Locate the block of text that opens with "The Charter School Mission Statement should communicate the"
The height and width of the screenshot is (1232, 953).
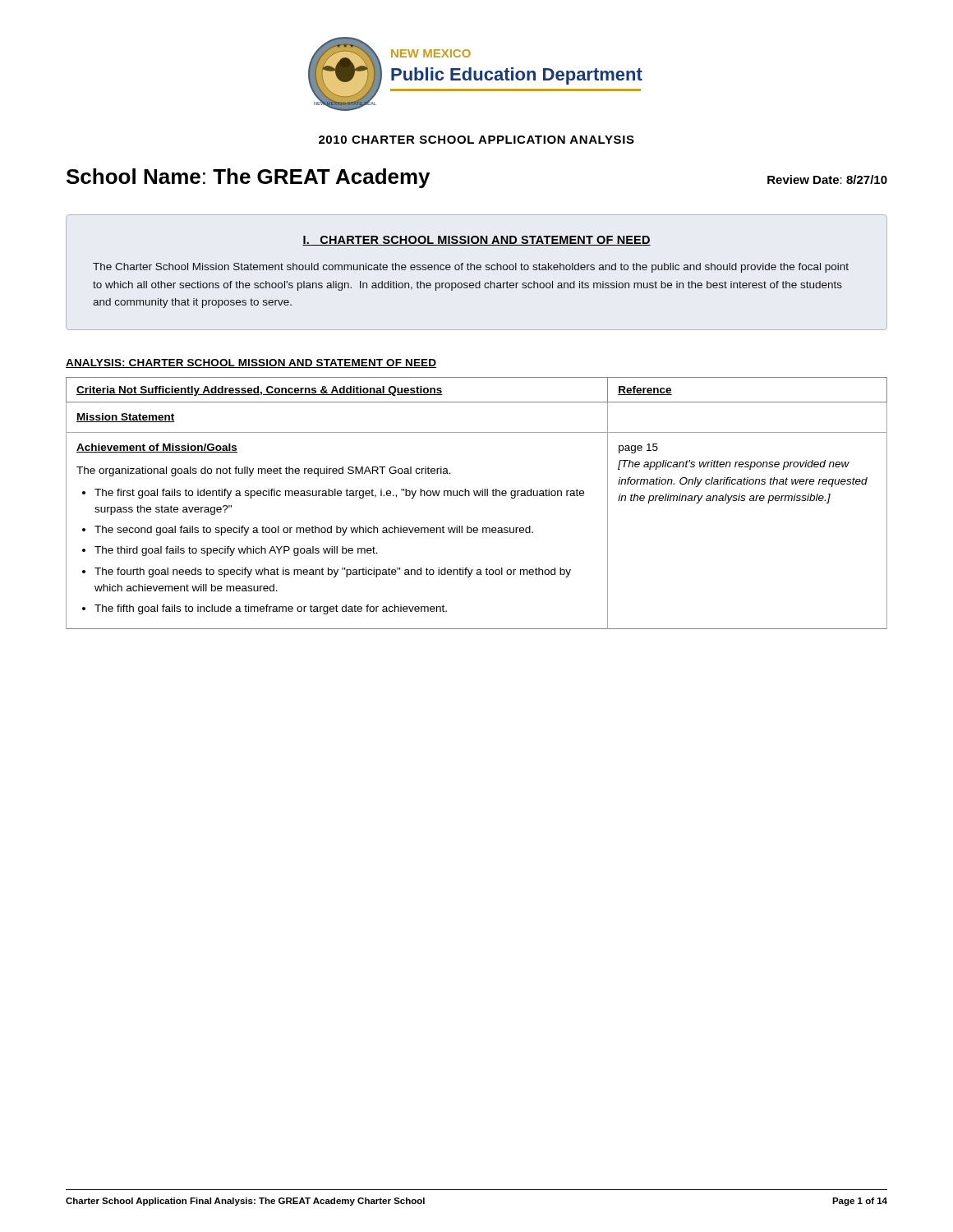[x=471, y=284]
